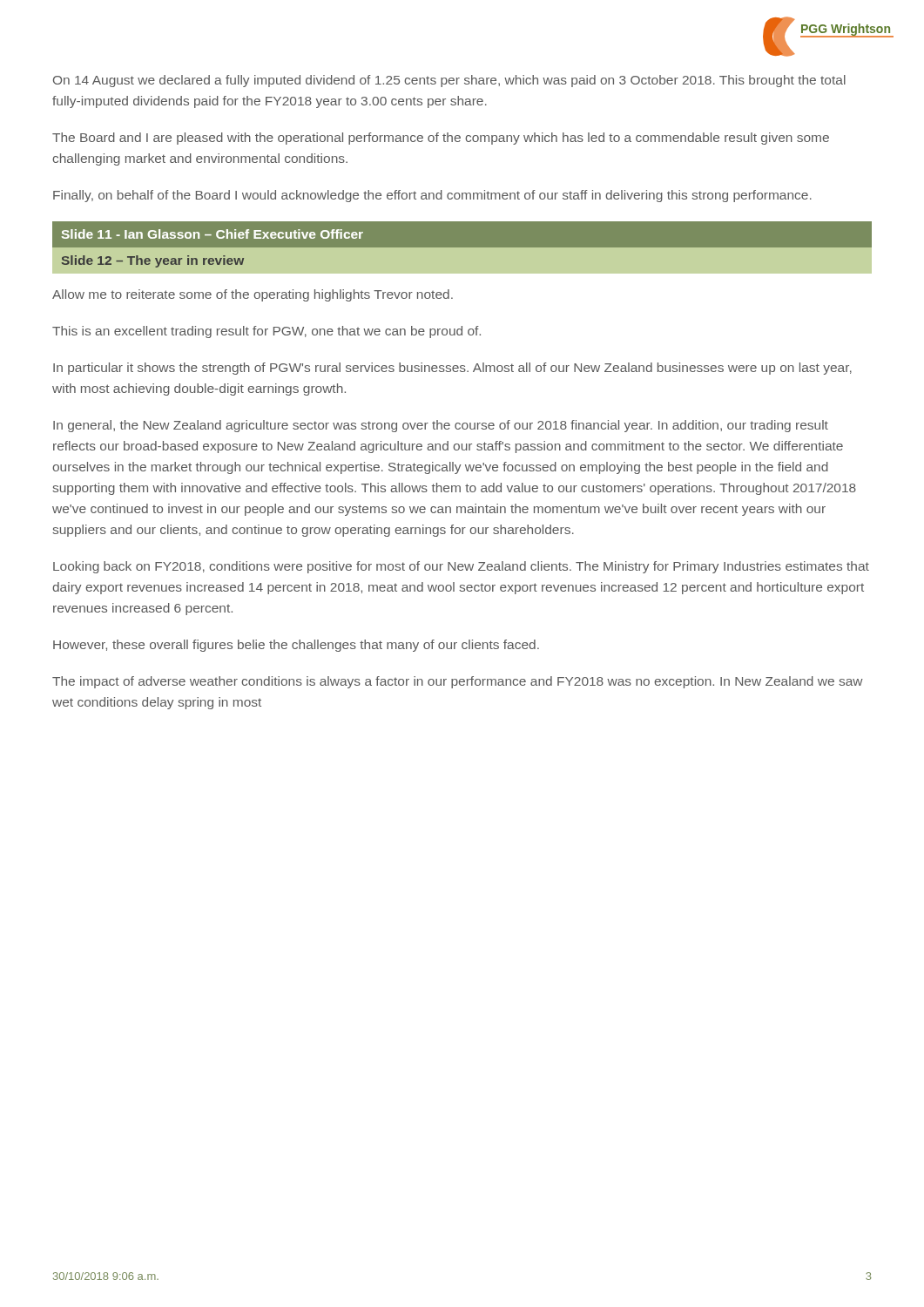Click the passage that begins "The impact of adverse weather conditions"
The height and width of the screenshot is (1307, 924).
coord(457,692)
